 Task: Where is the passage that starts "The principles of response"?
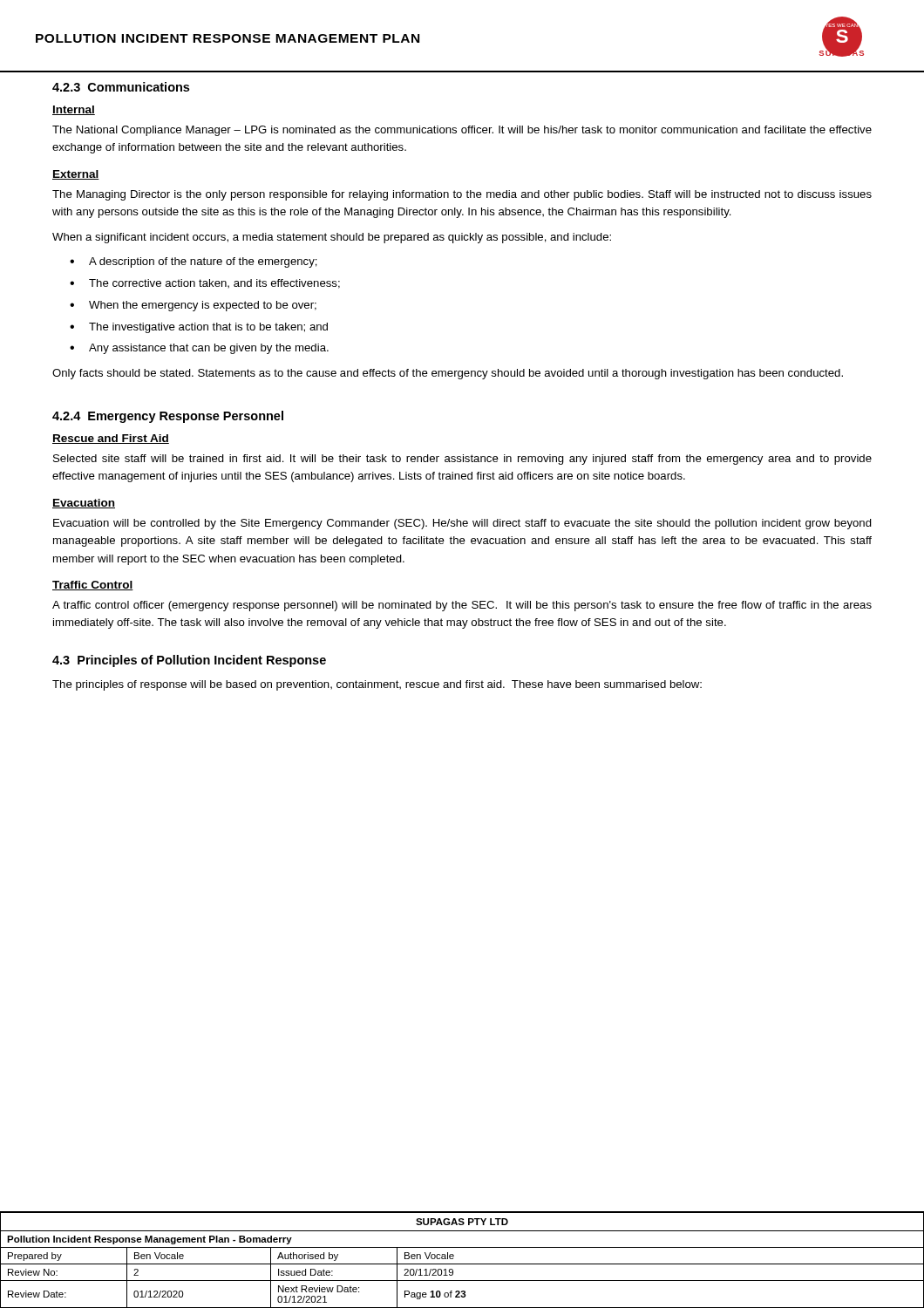coord(377,684)
